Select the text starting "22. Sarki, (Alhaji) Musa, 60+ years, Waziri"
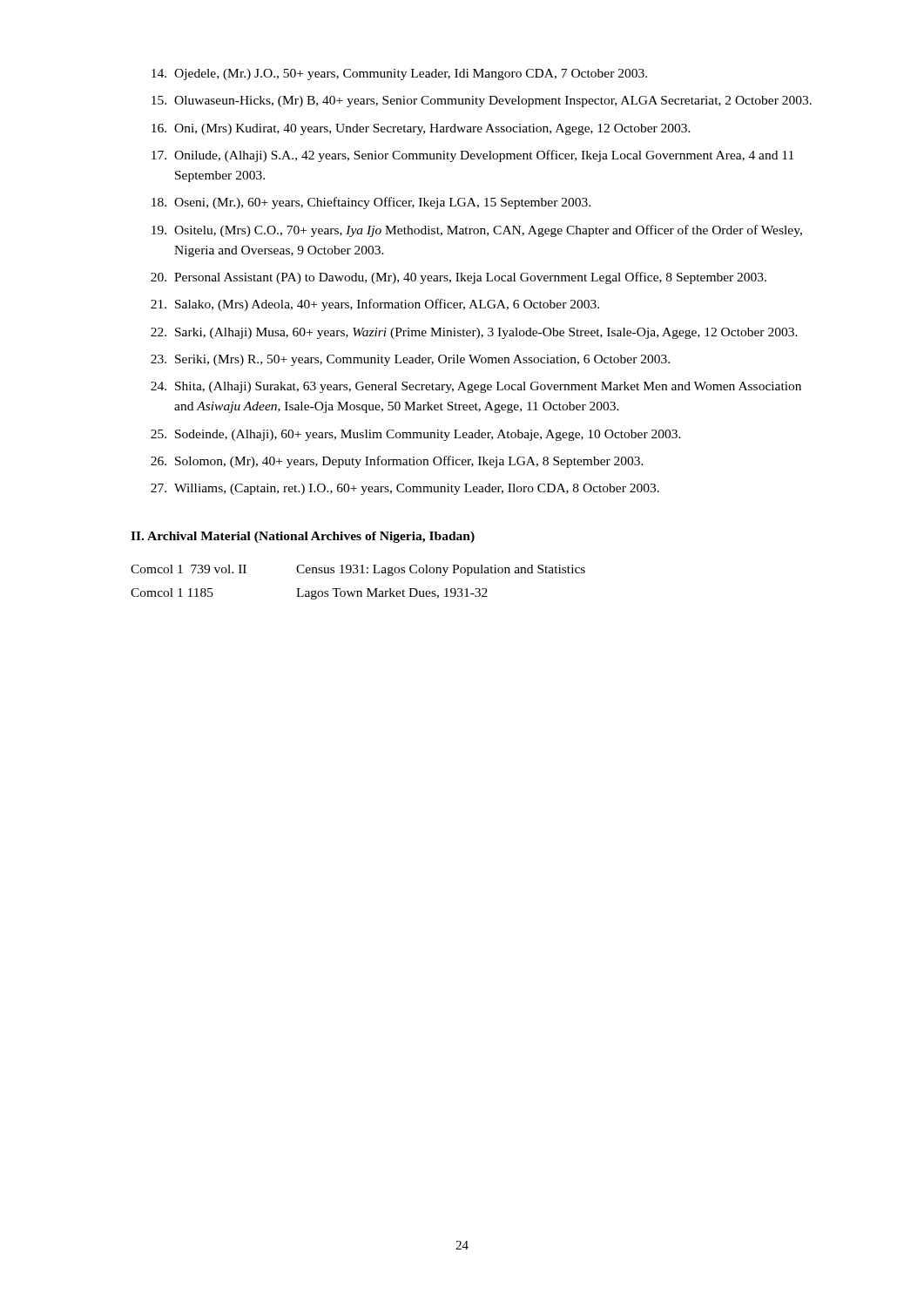The image size is (924, 1307). click(x=475, y=331)
